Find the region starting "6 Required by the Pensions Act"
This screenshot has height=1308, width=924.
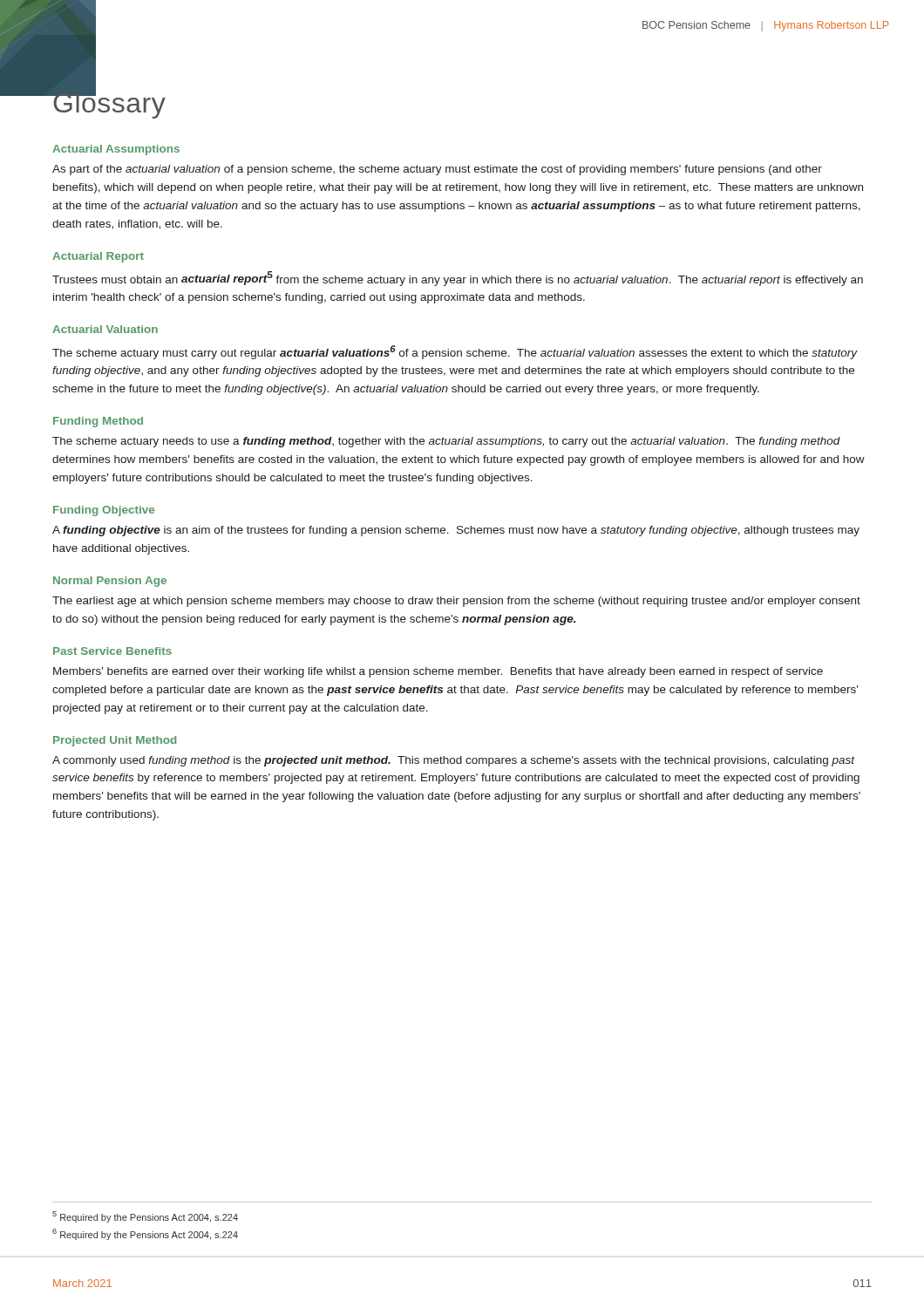point(145,1233)
